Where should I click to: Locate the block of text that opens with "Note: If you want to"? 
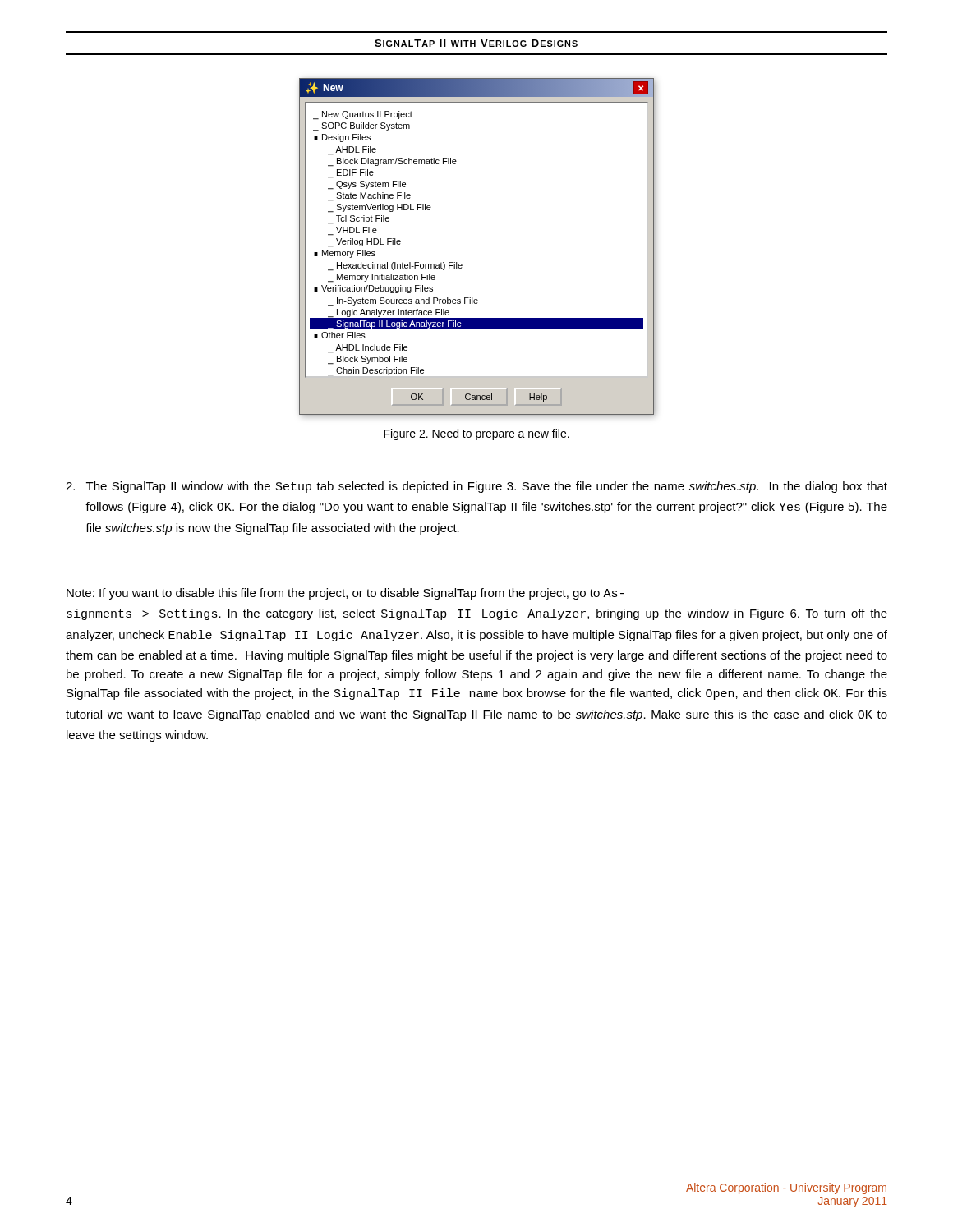[x=476, y=663]
